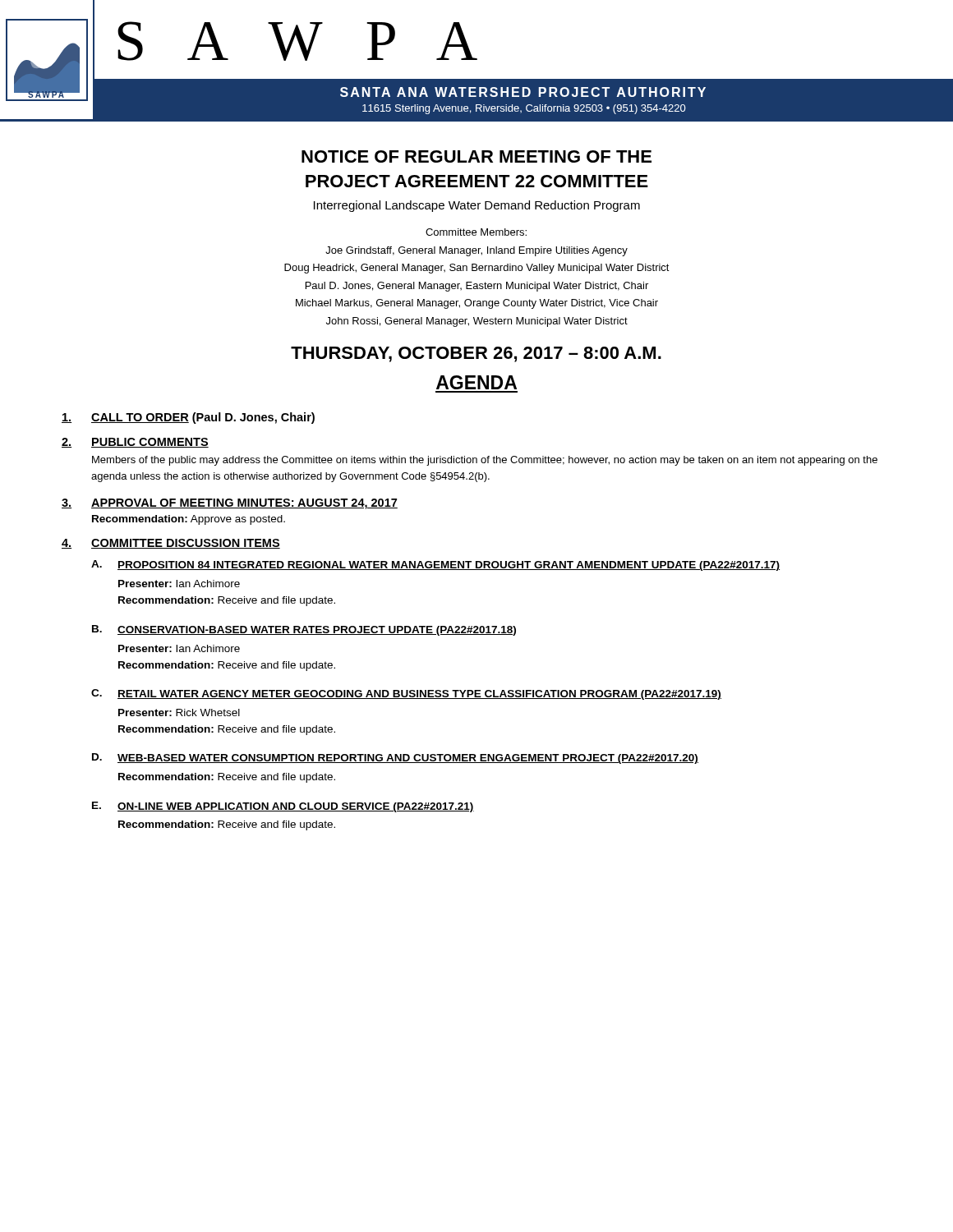This screenshot has width=953, height=1232.
Task: Point to the element starting "CALL TO ORDER (Paul"
Action: coord(188,417)
